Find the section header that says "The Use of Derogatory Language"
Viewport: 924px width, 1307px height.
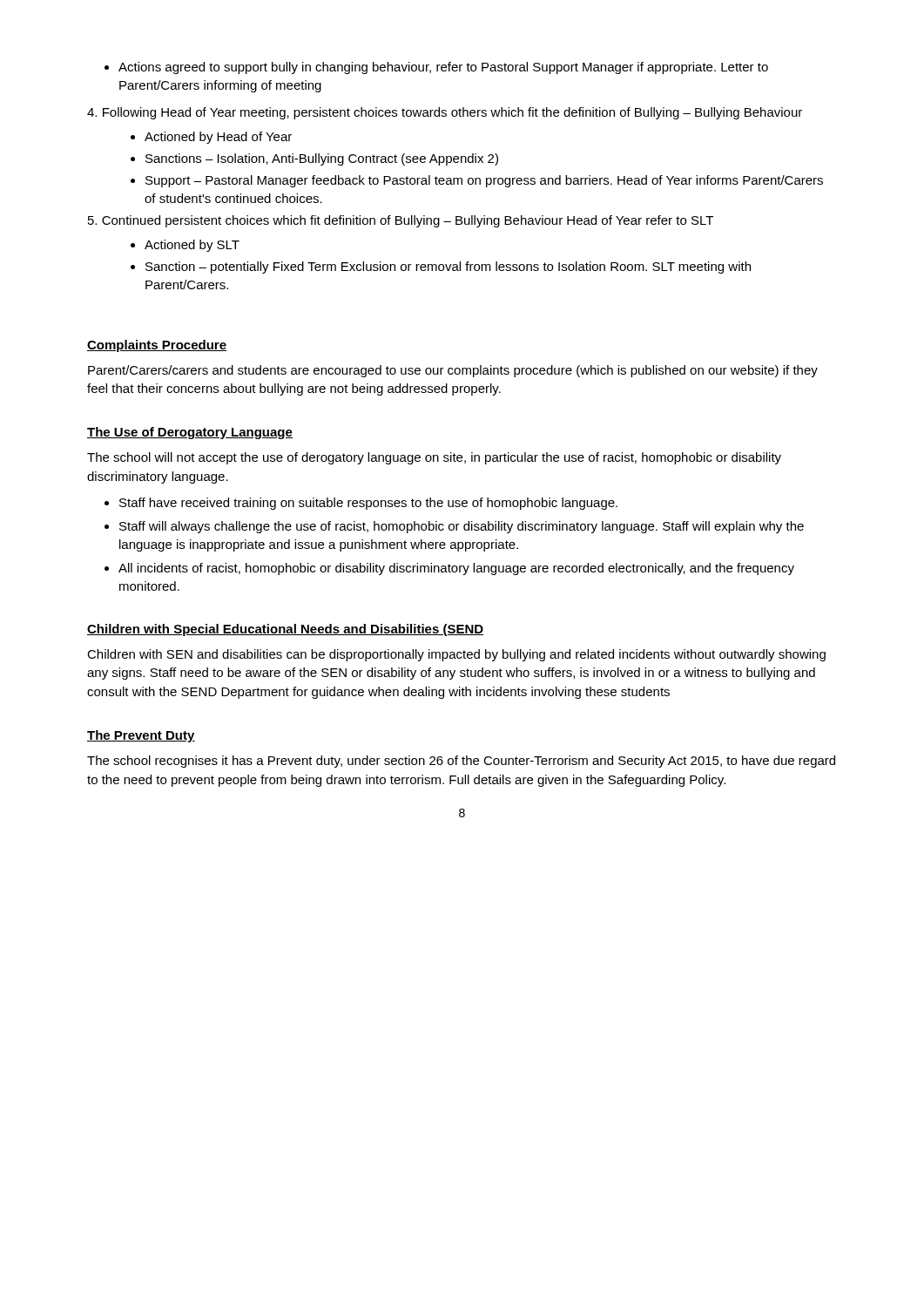(190, 432)
